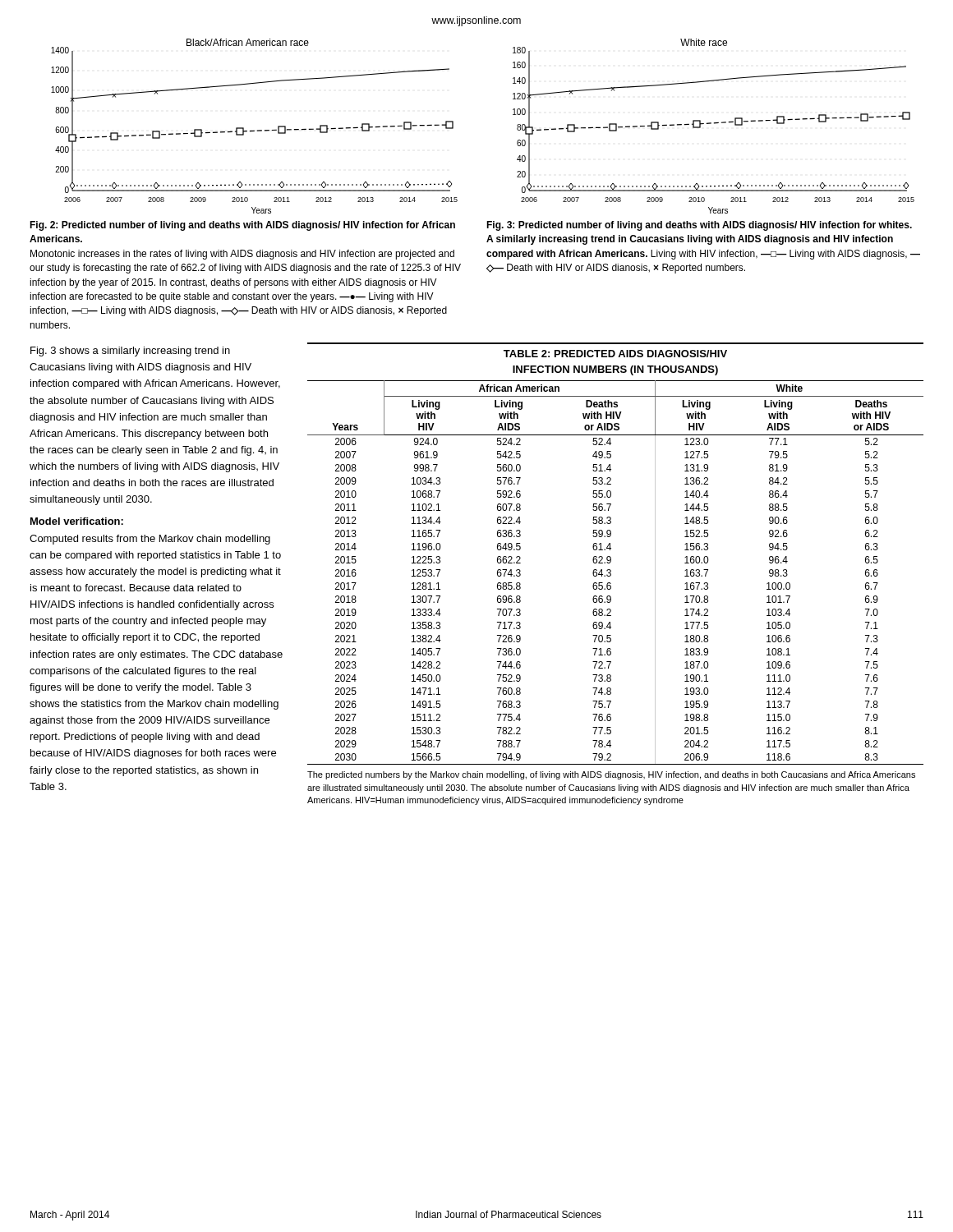Select the footnote

611,787
